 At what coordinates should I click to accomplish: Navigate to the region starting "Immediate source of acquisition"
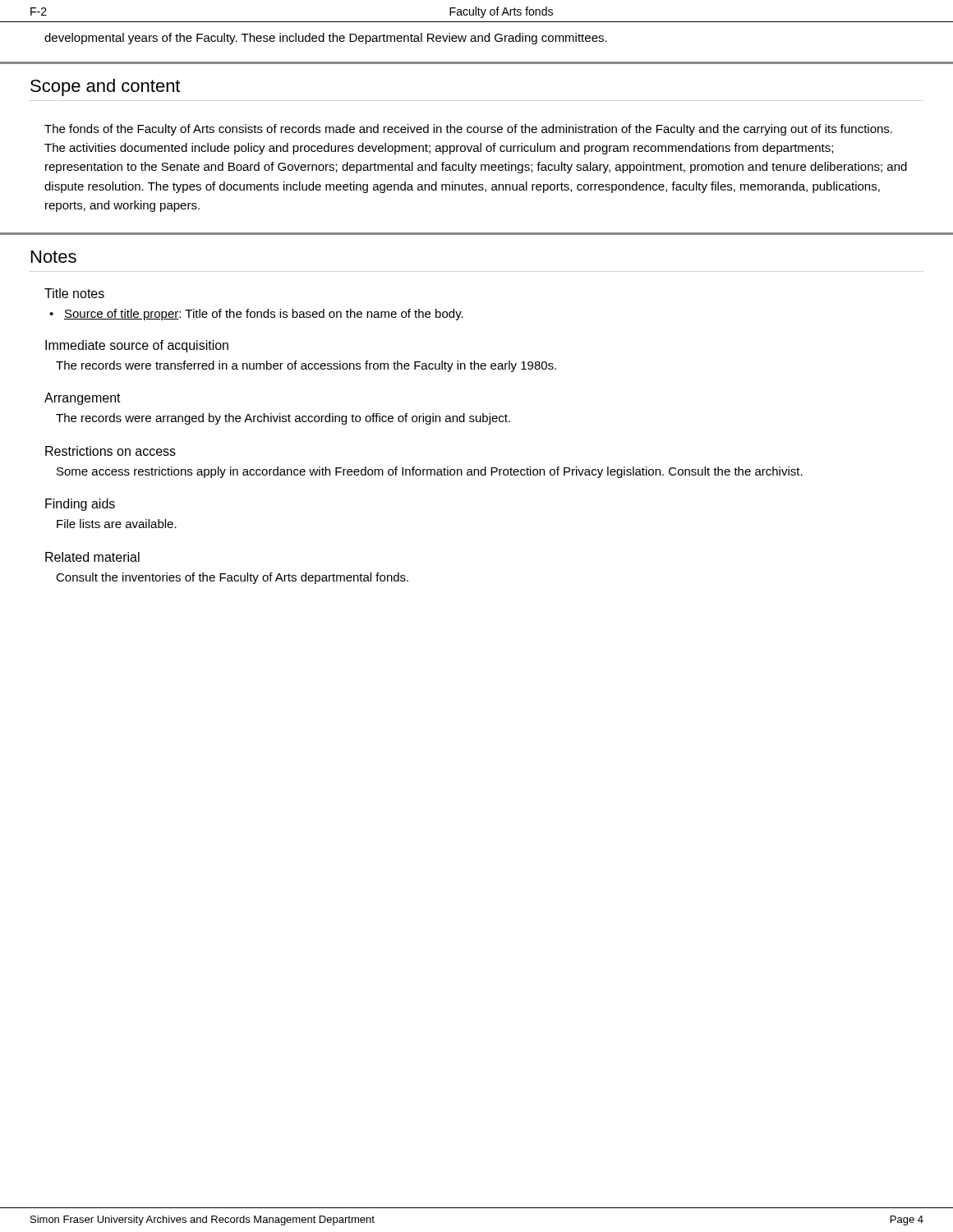[137, 345]
